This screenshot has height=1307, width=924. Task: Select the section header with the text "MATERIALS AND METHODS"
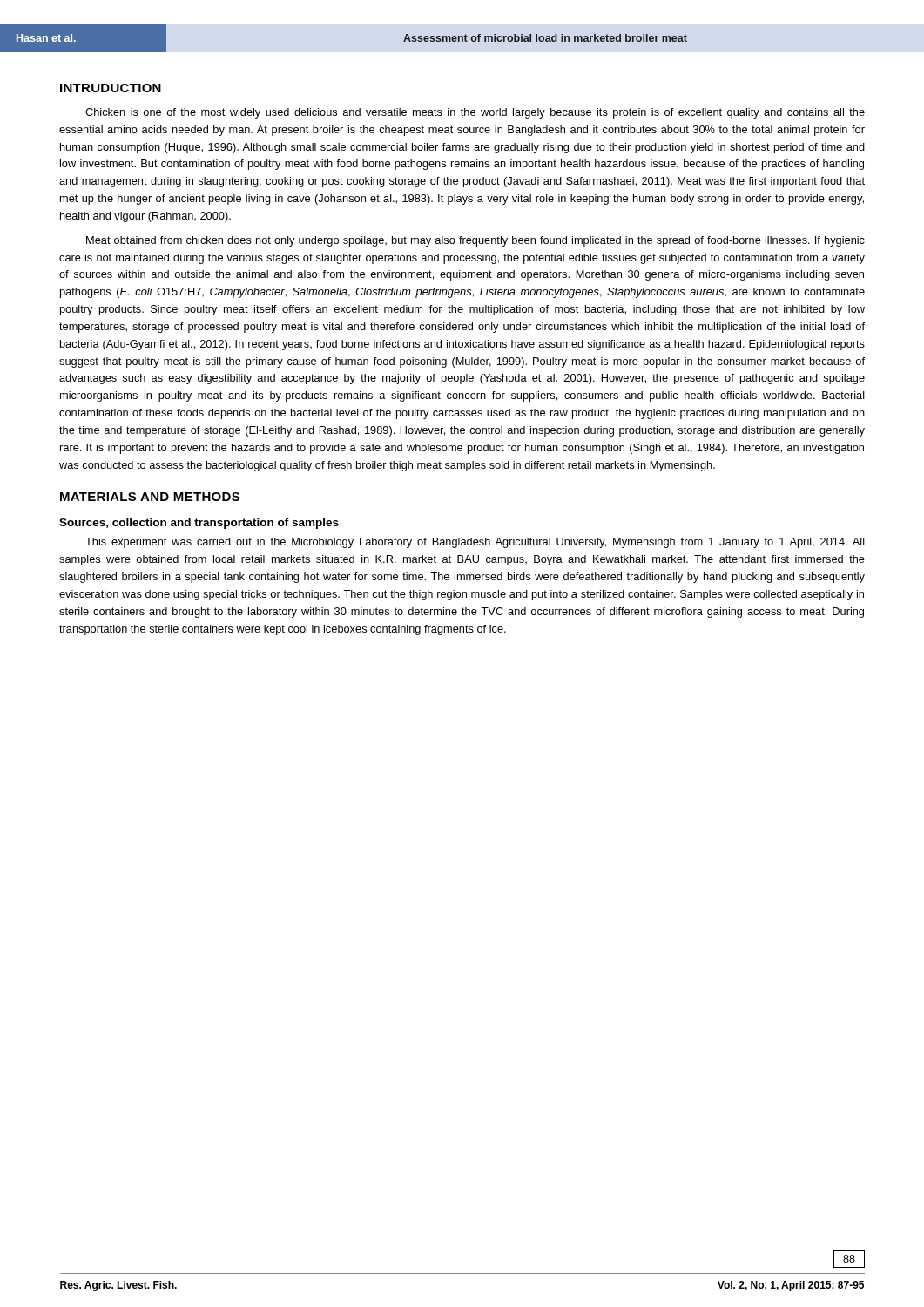(150, 497)
